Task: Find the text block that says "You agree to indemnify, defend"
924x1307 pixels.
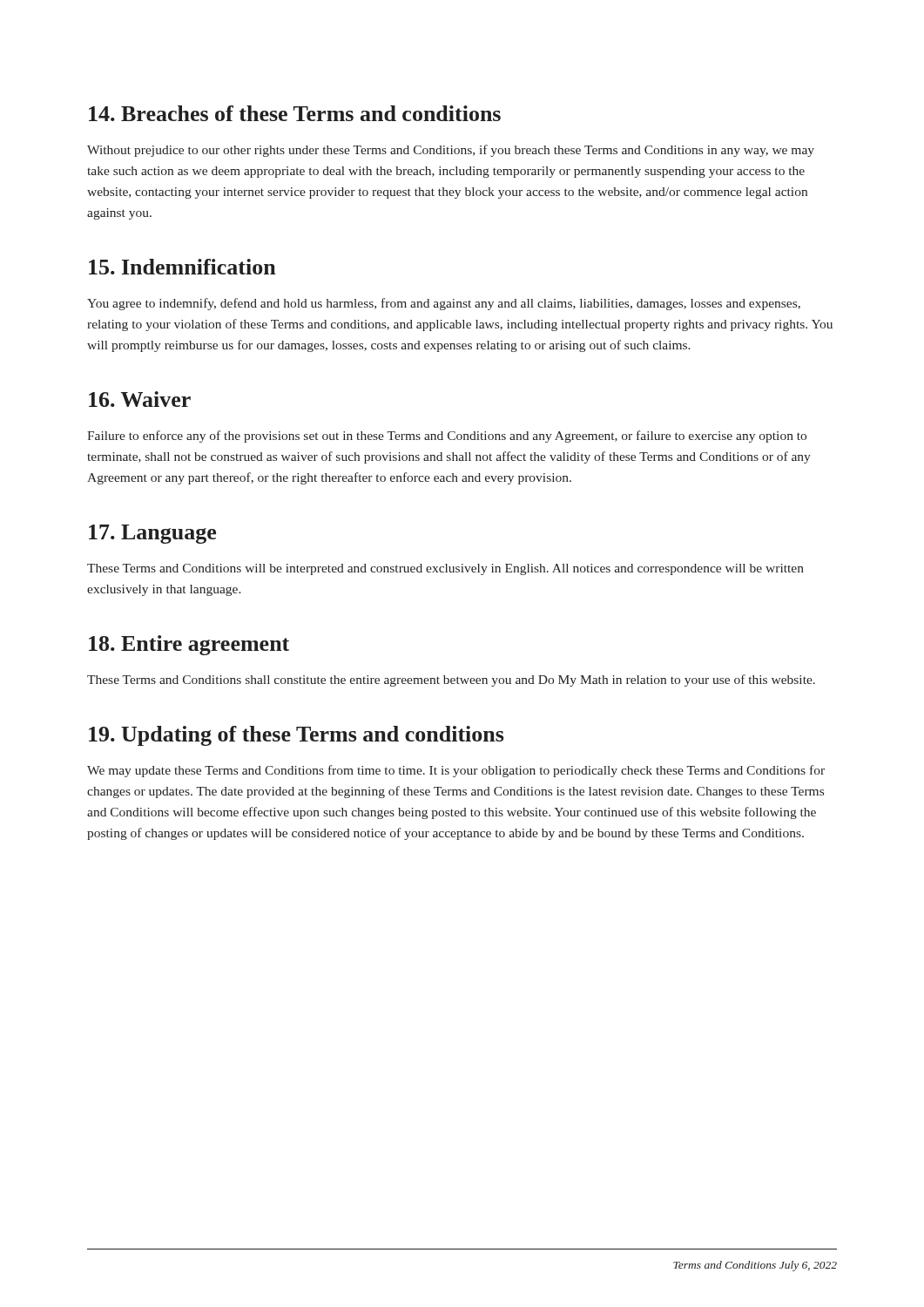Action: pos(460,324)
